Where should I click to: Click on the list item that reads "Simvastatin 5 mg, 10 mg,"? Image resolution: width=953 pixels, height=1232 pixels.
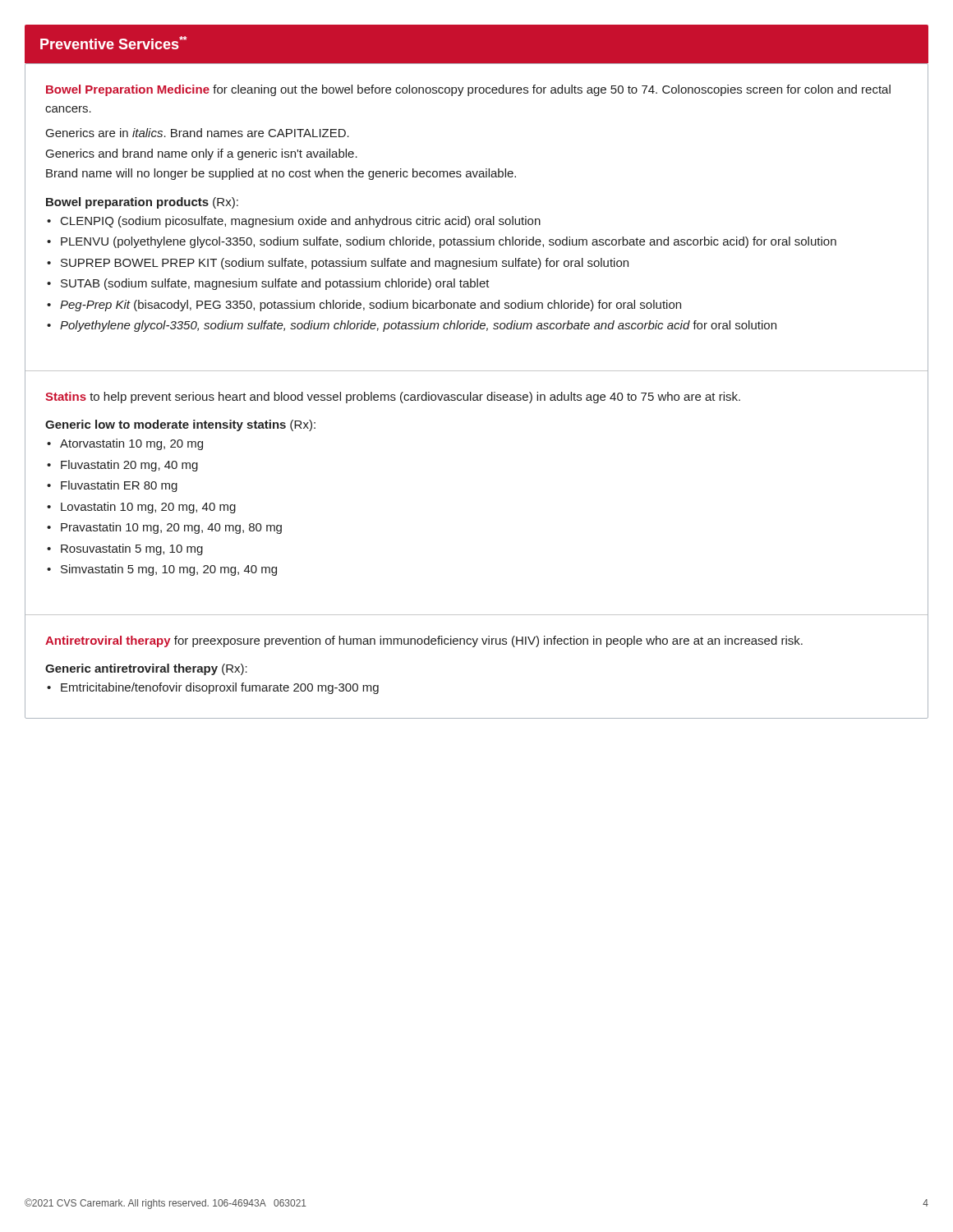point(169,569)
